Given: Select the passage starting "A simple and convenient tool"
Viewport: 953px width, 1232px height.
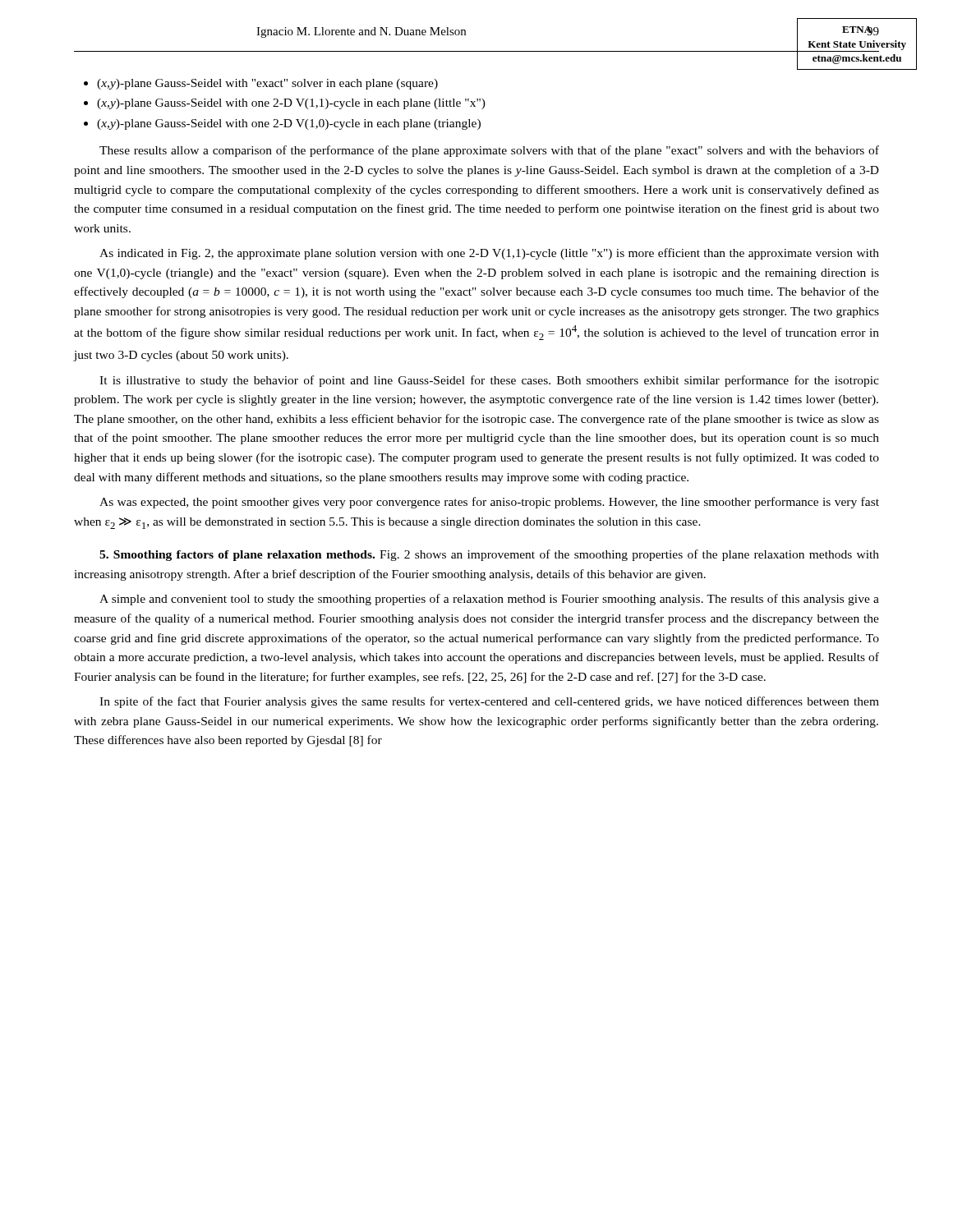Looking at the screenshot, I should pos(476,638).
